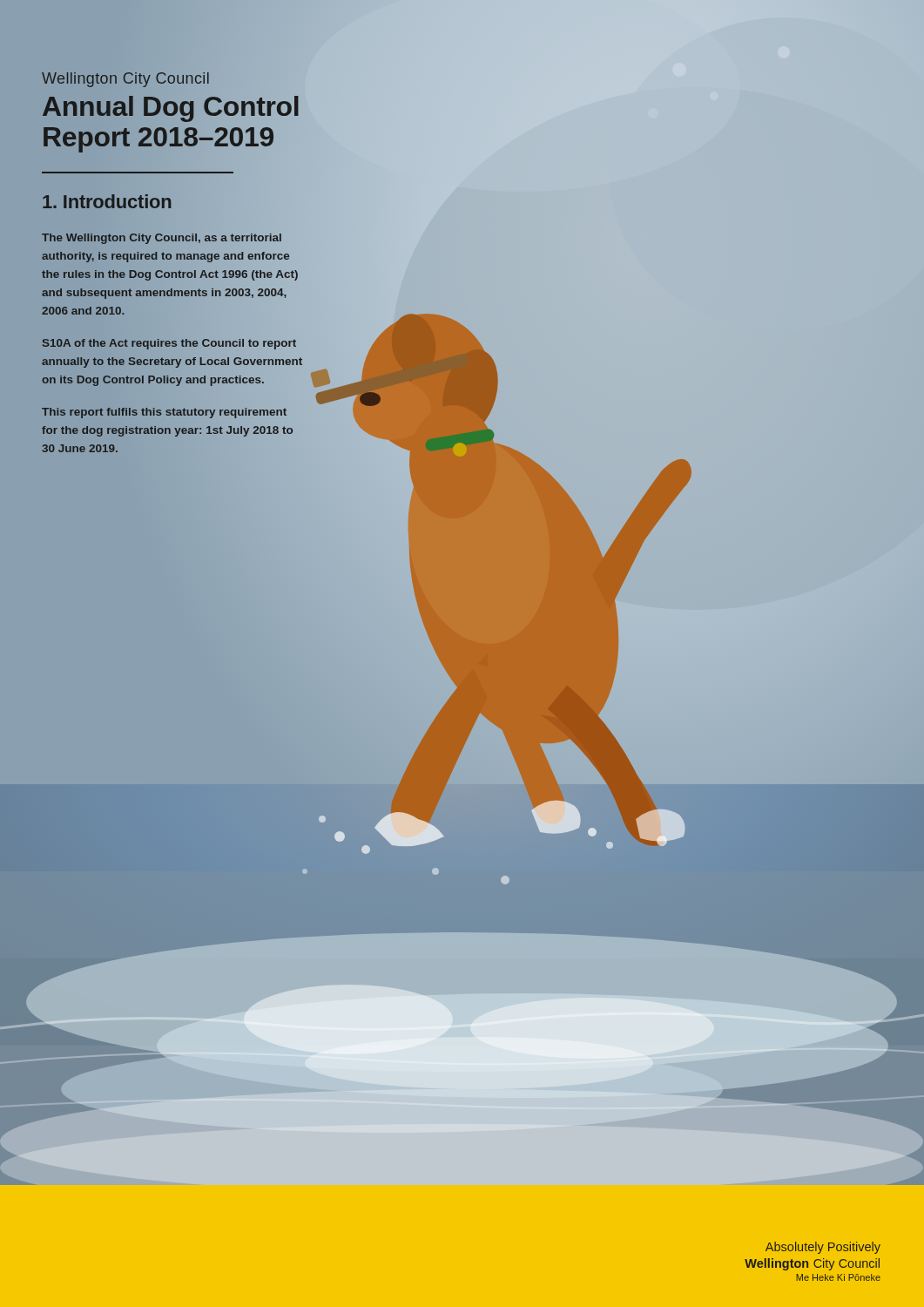Viewport: 924px width, 1307px height.
Task: Click on the photo
Action: tap(462, 593)
